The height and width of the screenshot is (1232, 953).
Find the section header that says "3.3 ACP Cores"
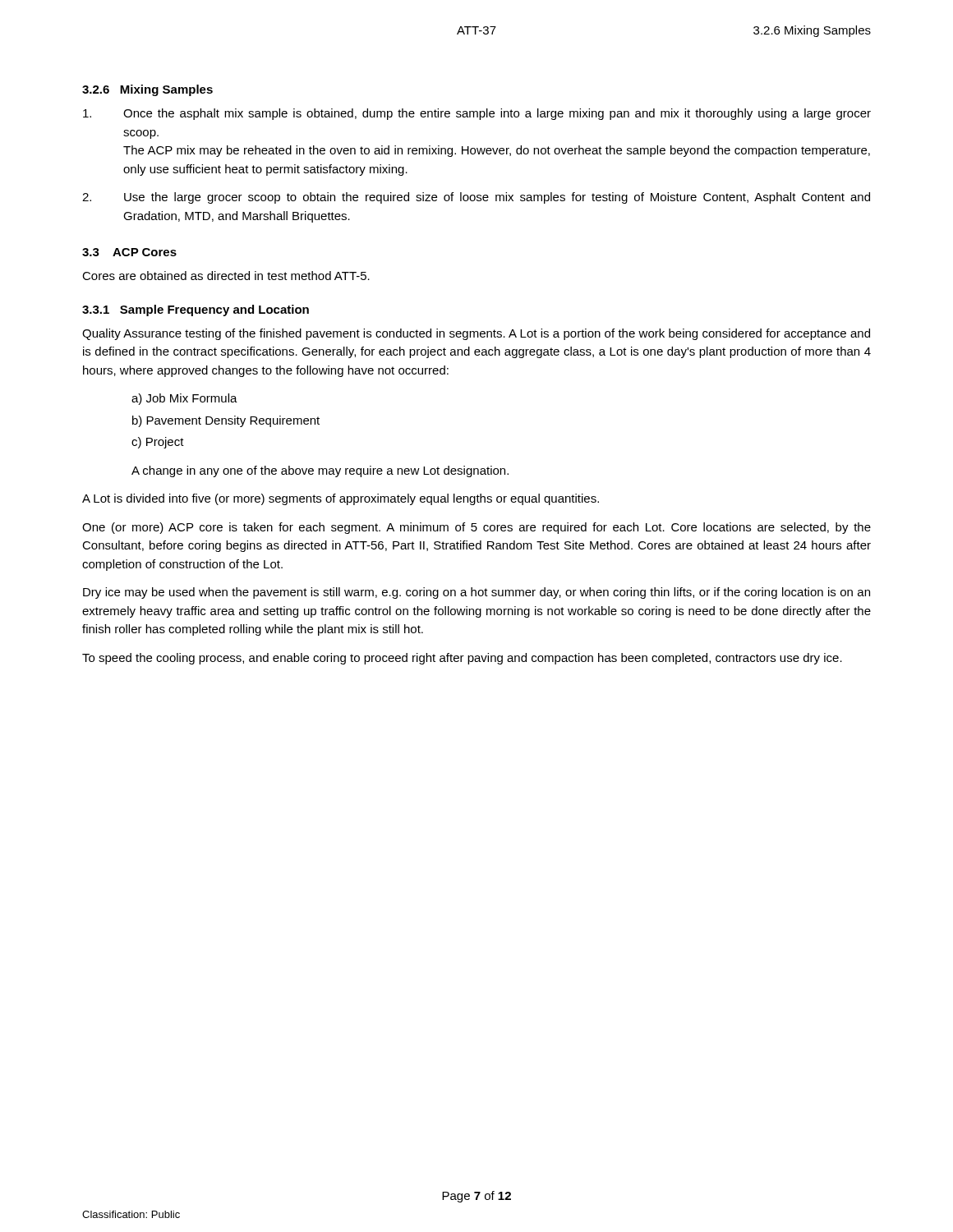[129, 252]
